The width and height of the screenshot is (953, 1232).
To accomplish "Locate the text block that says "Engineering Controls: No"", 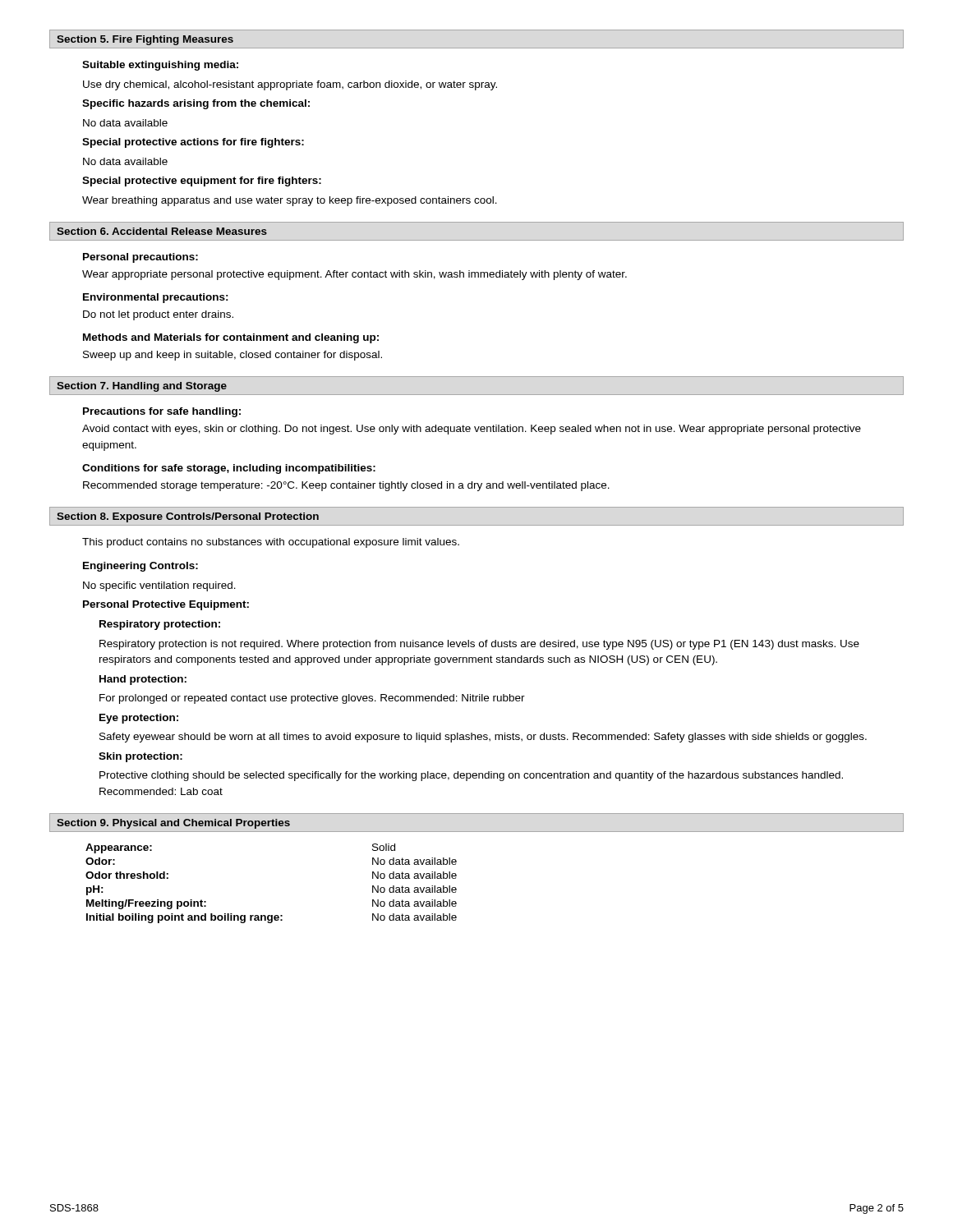I will click(x=140, y=567).
